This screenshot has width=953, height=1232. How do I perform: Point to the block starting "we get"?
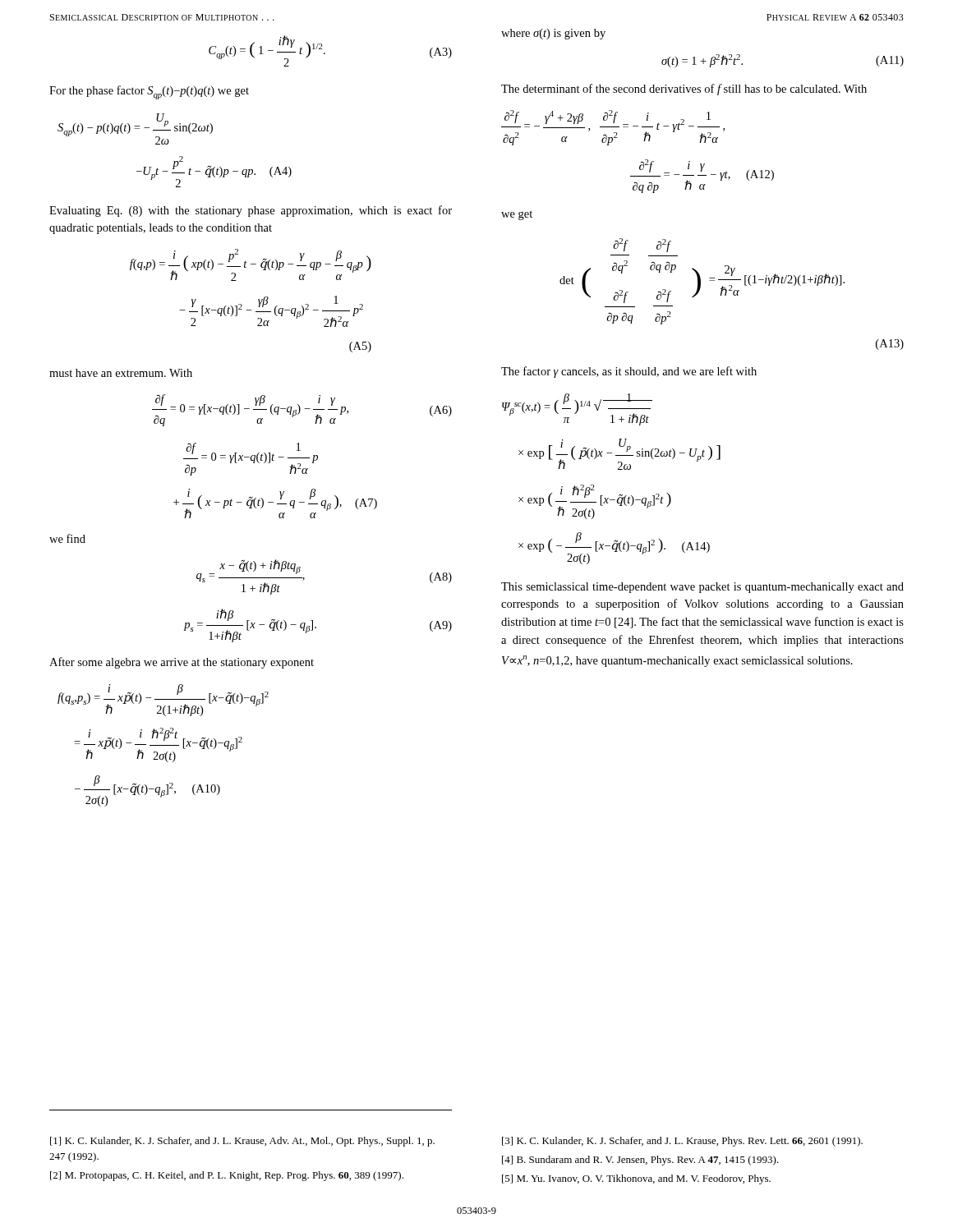(x=517, y=214)
